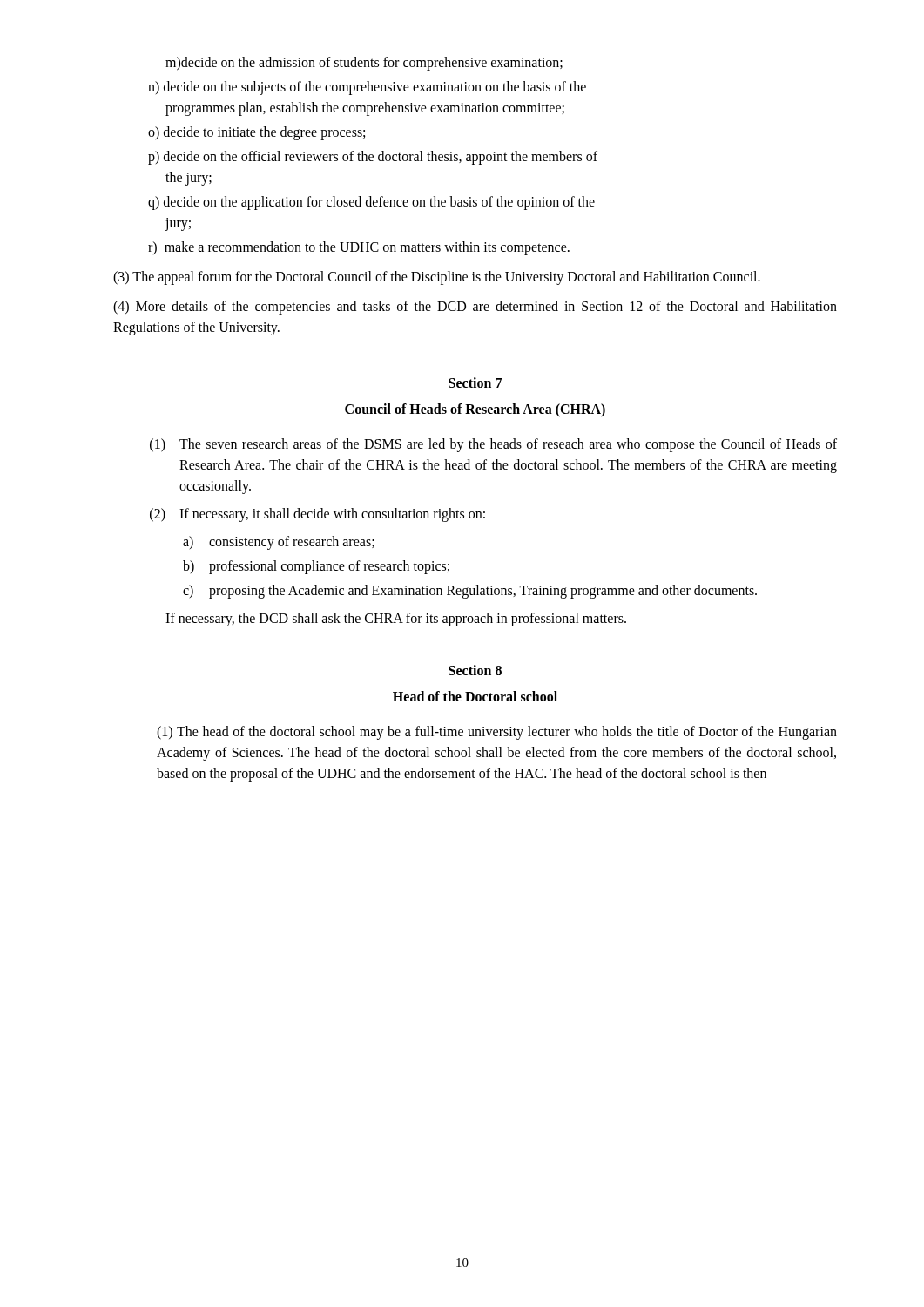Navigate to the block starting "o) decide to initiate"
924x1307 pixels.
tap(257, 132)
